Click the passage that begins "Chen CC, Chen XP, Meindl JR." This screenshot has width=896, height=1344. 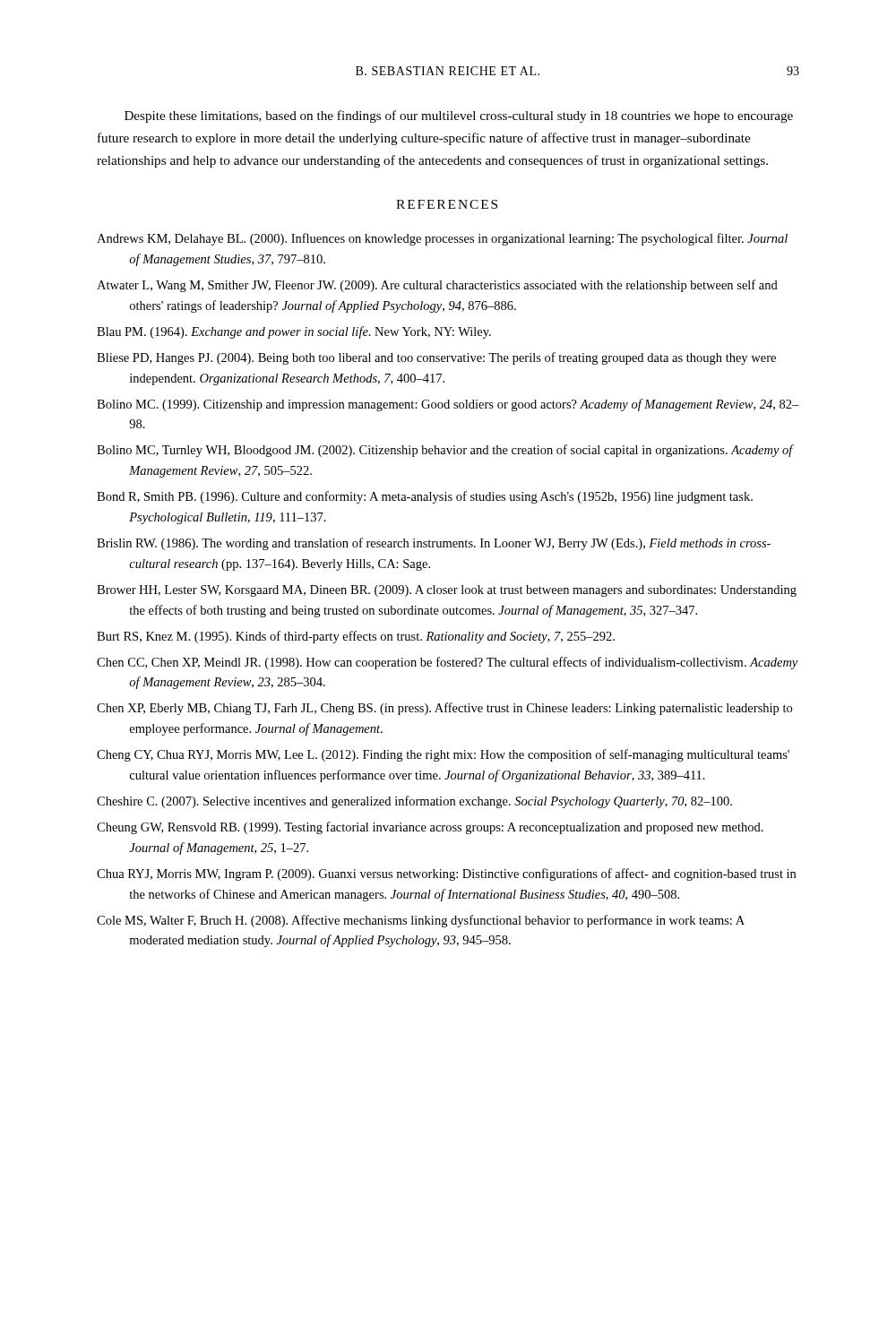(447, 672)
